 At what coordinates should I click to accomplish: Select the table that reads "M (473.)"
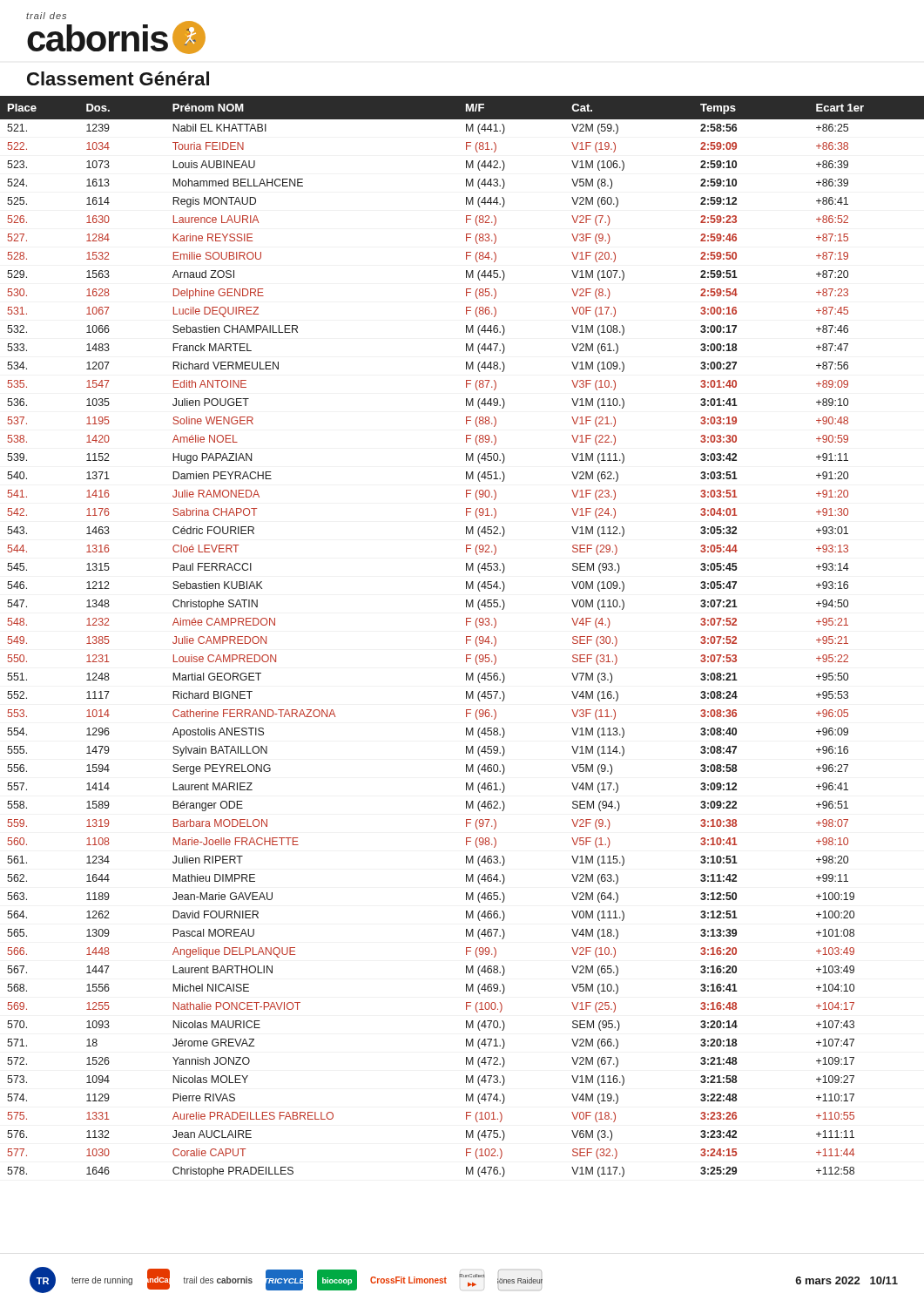point(462,672)
